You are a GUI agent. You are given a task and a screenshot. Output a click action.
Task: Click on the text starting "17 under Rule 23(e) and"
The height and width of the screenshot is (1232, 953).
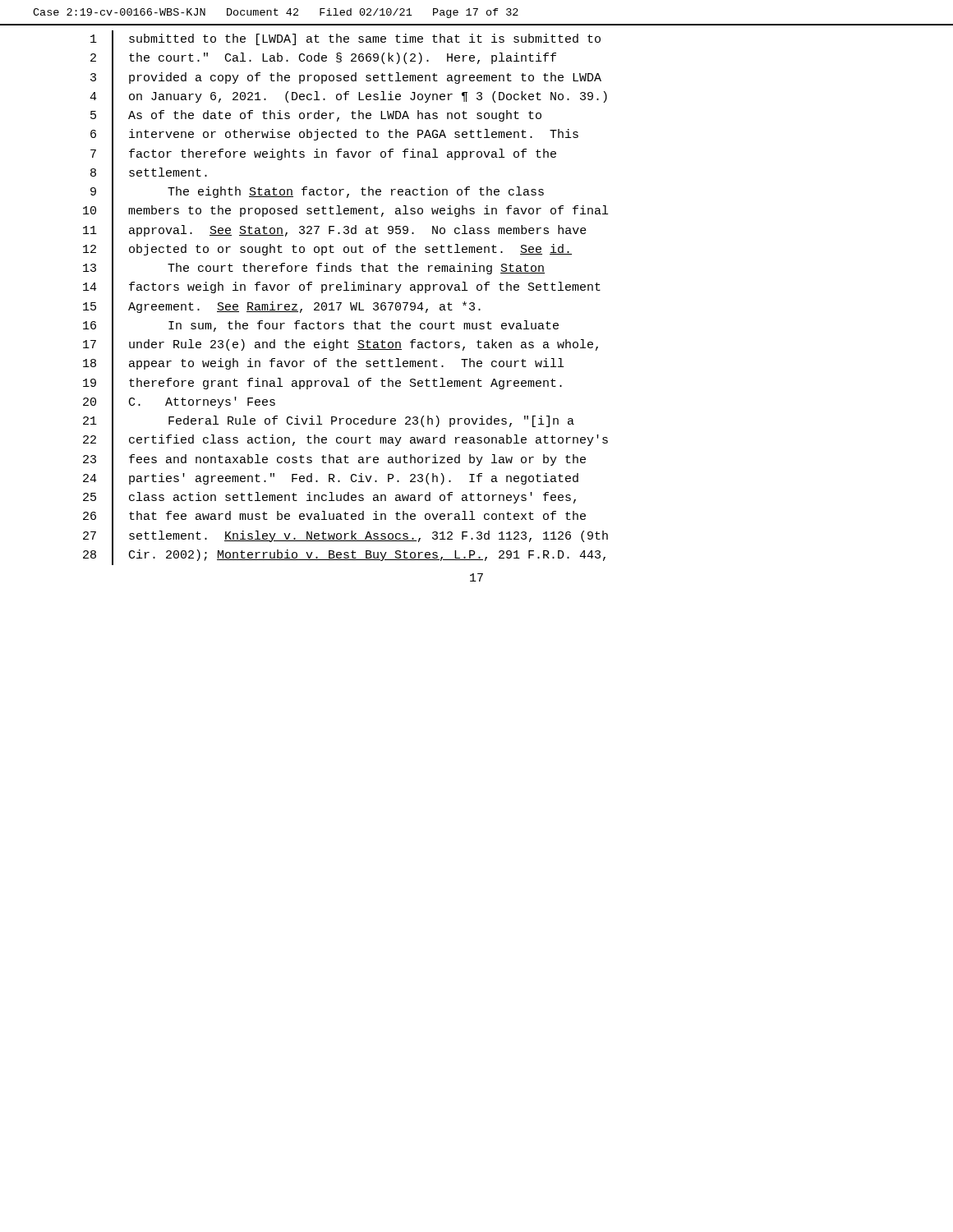(x=476, y=346)
